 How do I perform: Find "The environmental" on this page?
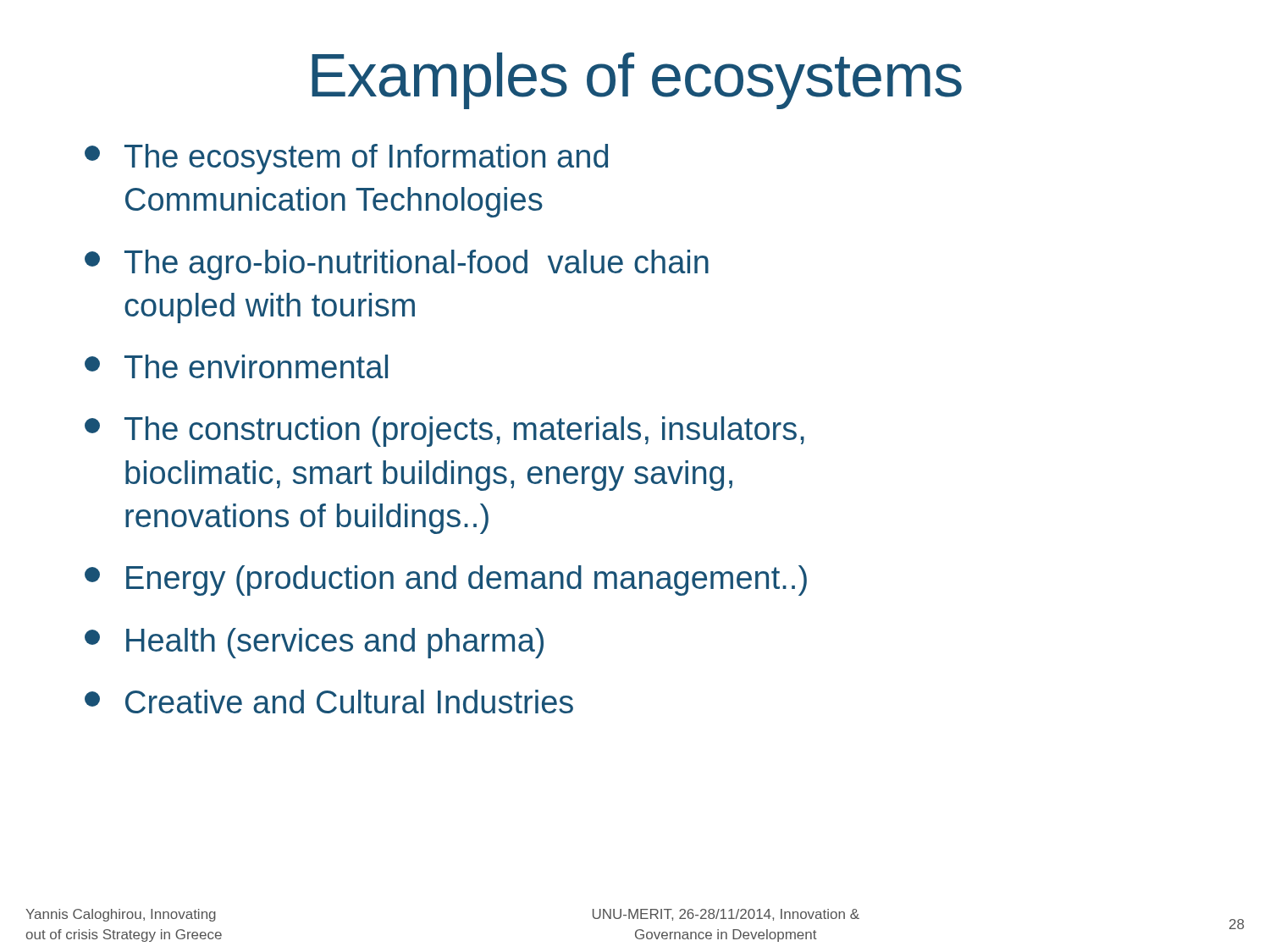pyautogui.click(x=236, y=366)
